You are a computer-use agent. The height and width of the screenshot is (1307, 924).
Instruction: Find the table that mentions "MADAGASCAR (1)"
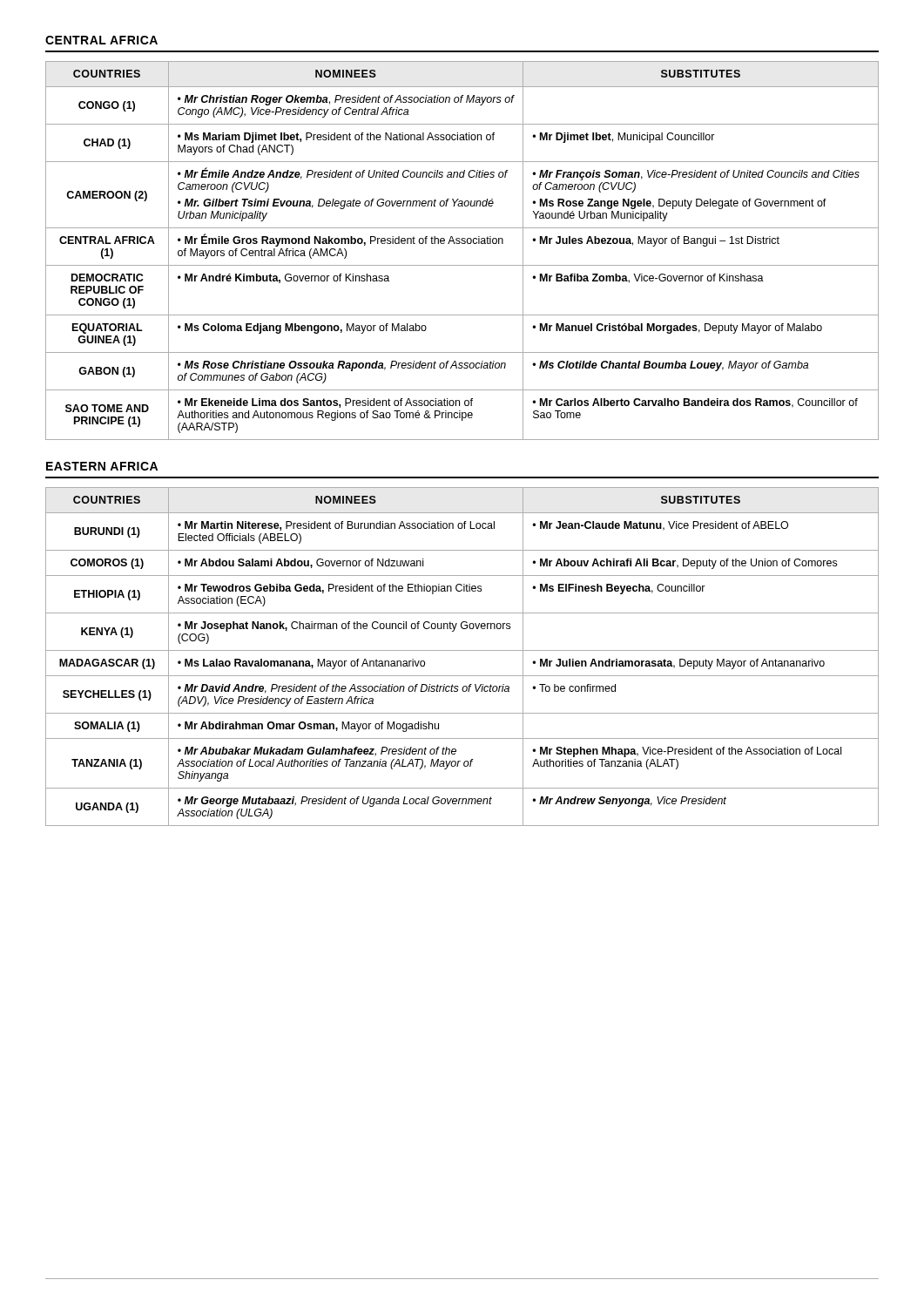462,657
